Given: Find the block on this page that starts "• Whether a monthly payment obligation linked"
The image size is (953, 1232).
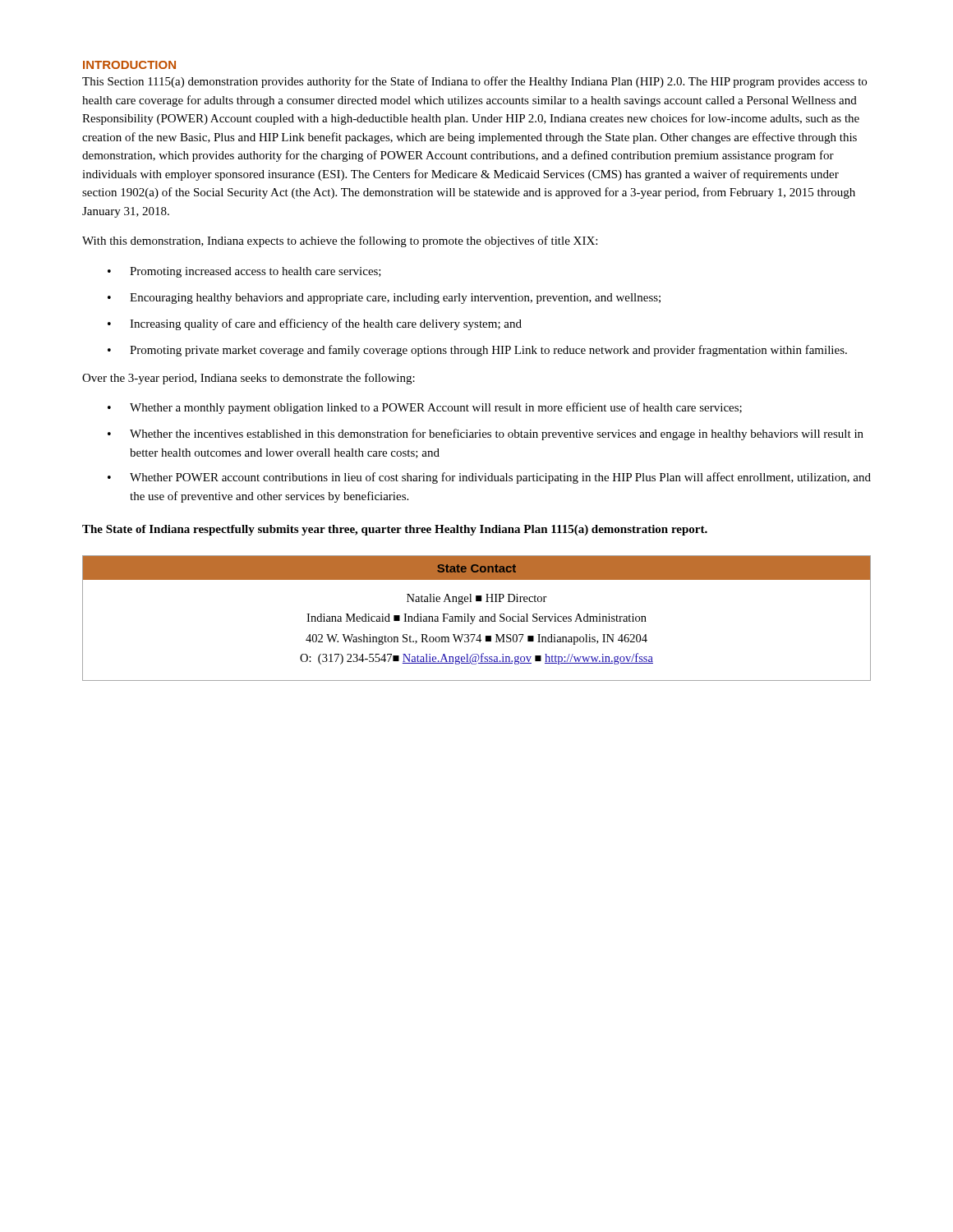Looking at the screenshot, I should coord(489,408).
